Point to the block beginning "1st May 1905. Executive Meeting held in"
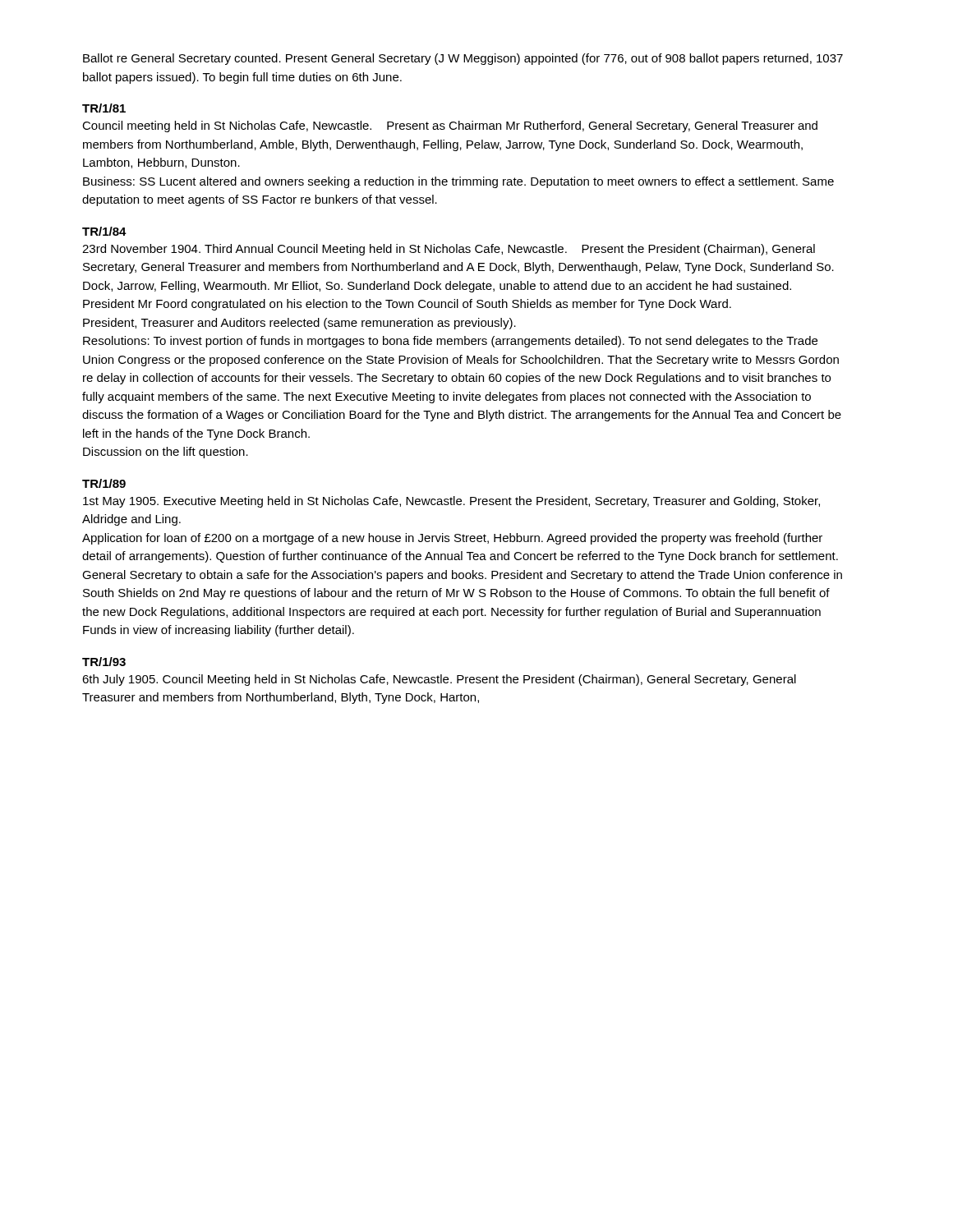Image resolution: width=953 pixels, height=1232 pixels. point(462,565)
